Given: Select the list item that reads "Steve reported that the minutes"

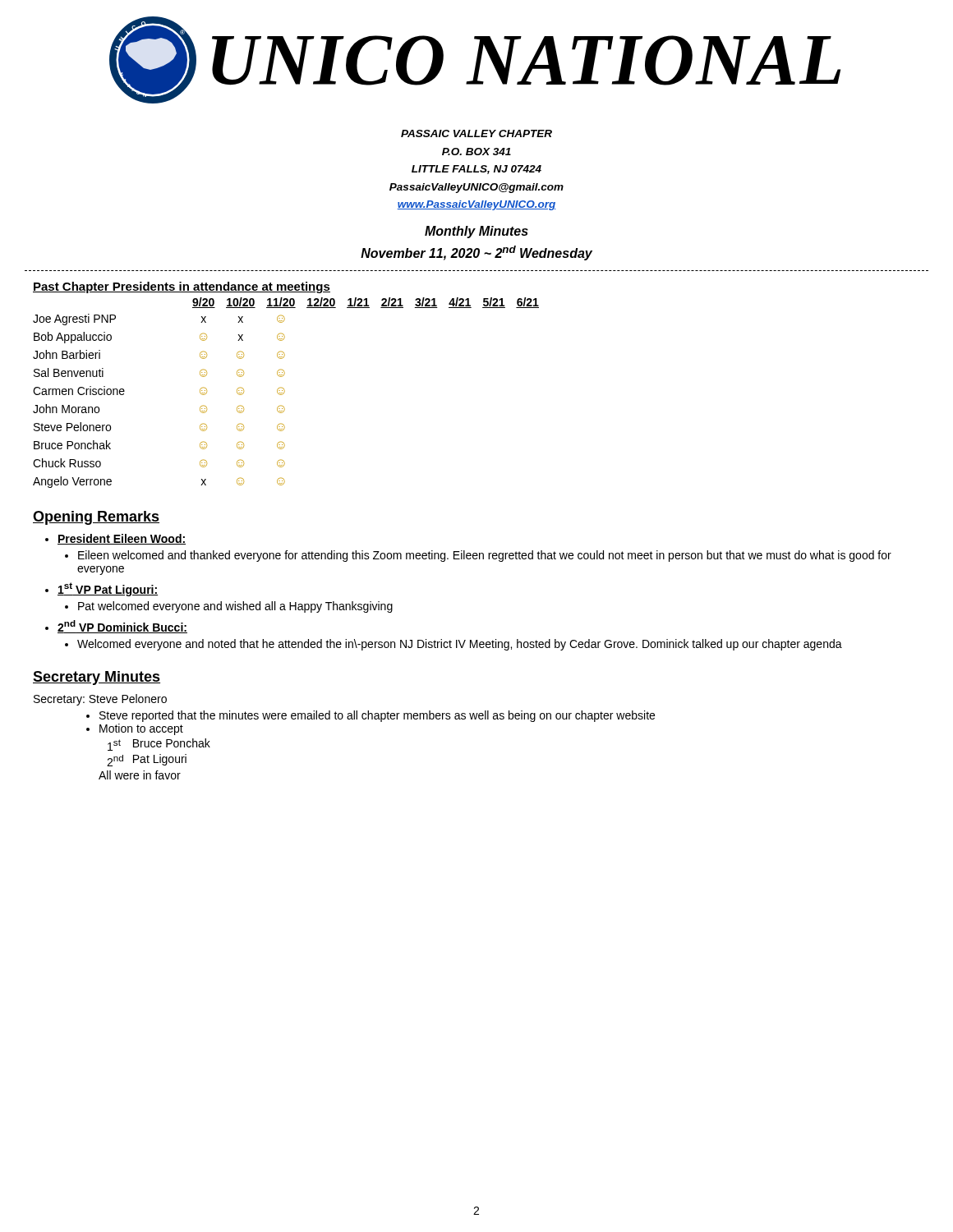Looking at the screenshot, I should tap(377, 715).
